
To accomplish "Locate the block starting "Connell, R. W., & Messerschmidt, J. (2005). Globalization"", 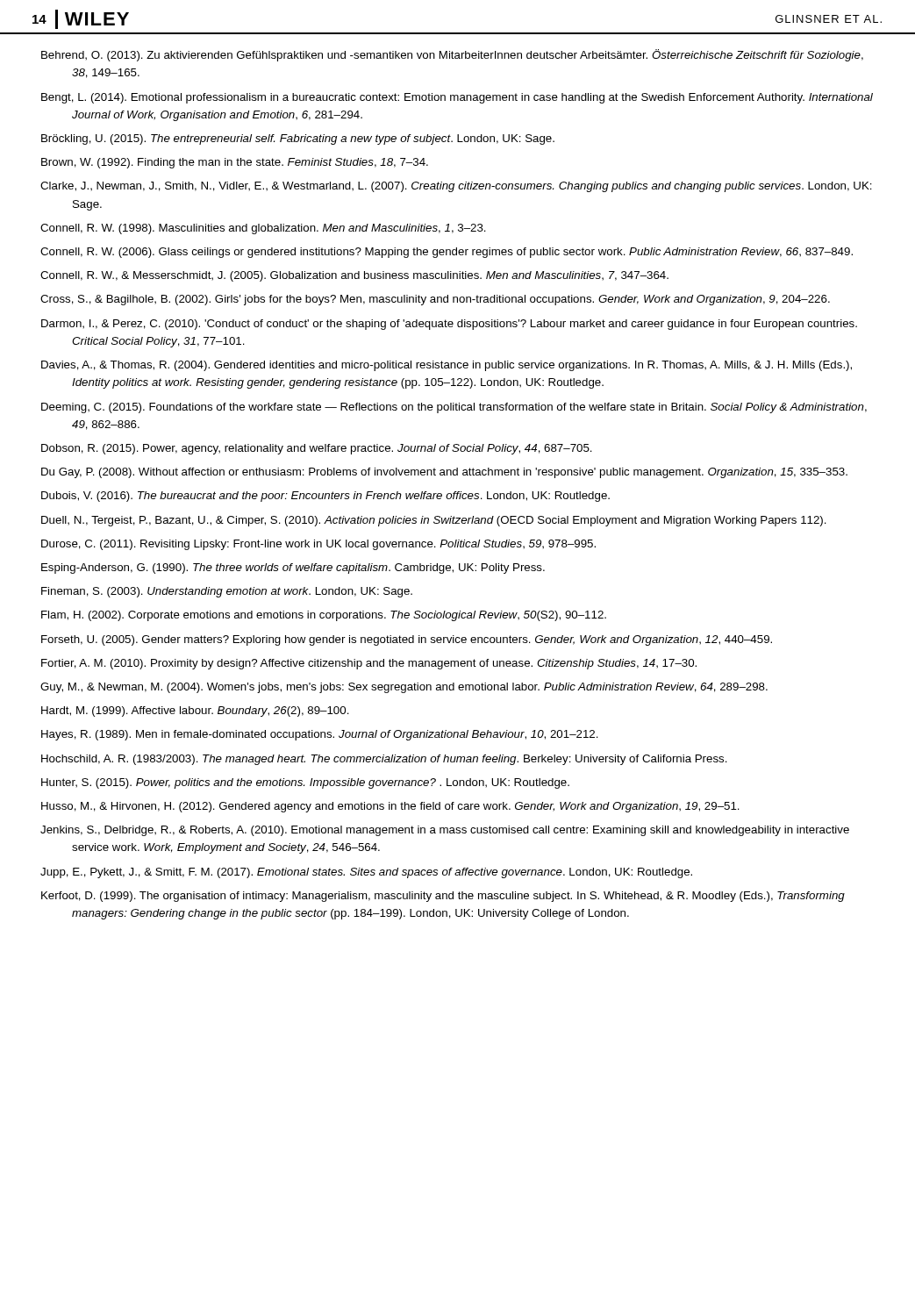I will click(x=355, y=275).
